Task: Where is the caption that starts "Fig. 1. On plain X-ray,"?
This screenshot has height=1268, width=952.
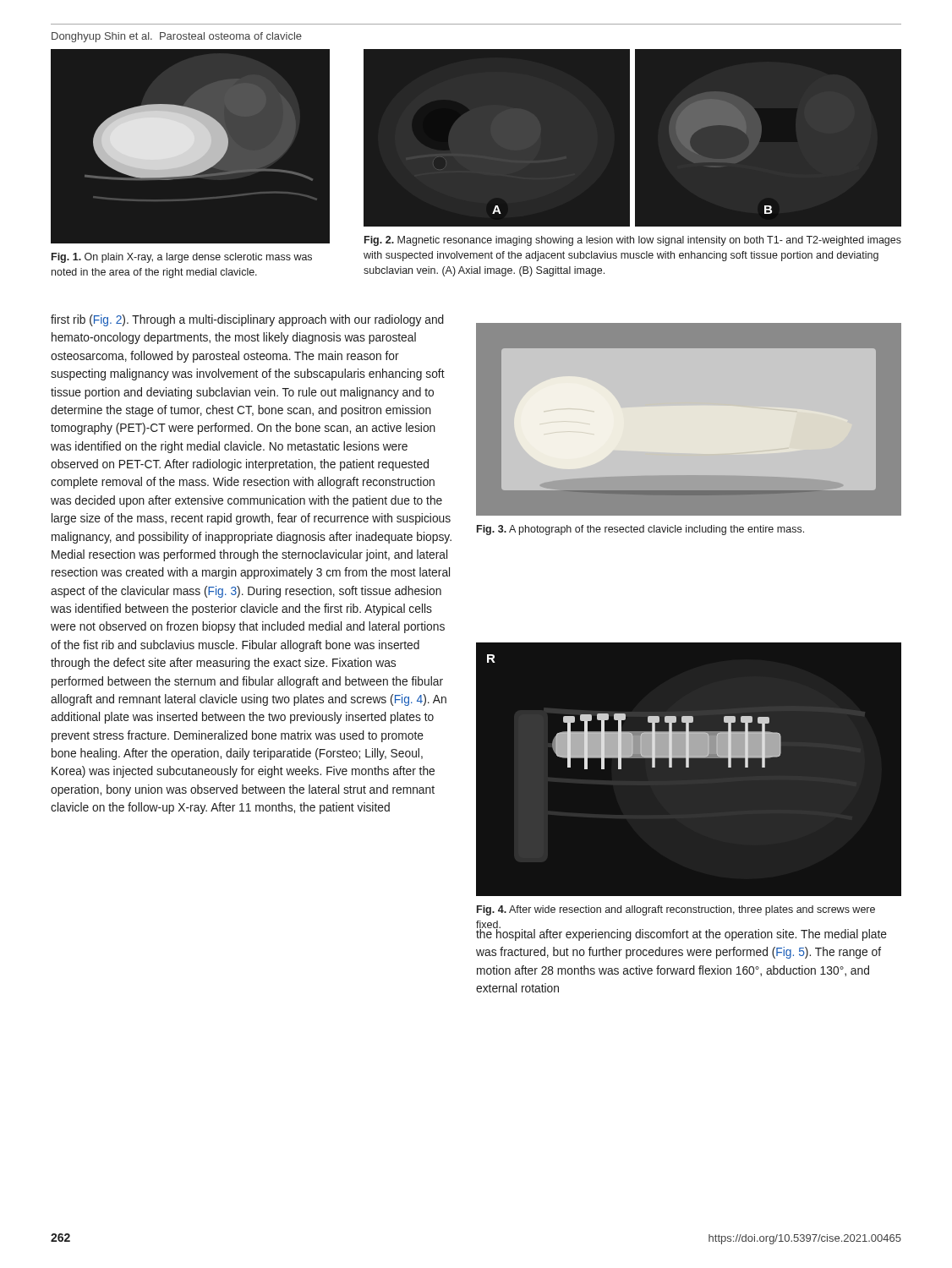Action: pos(182,265)
